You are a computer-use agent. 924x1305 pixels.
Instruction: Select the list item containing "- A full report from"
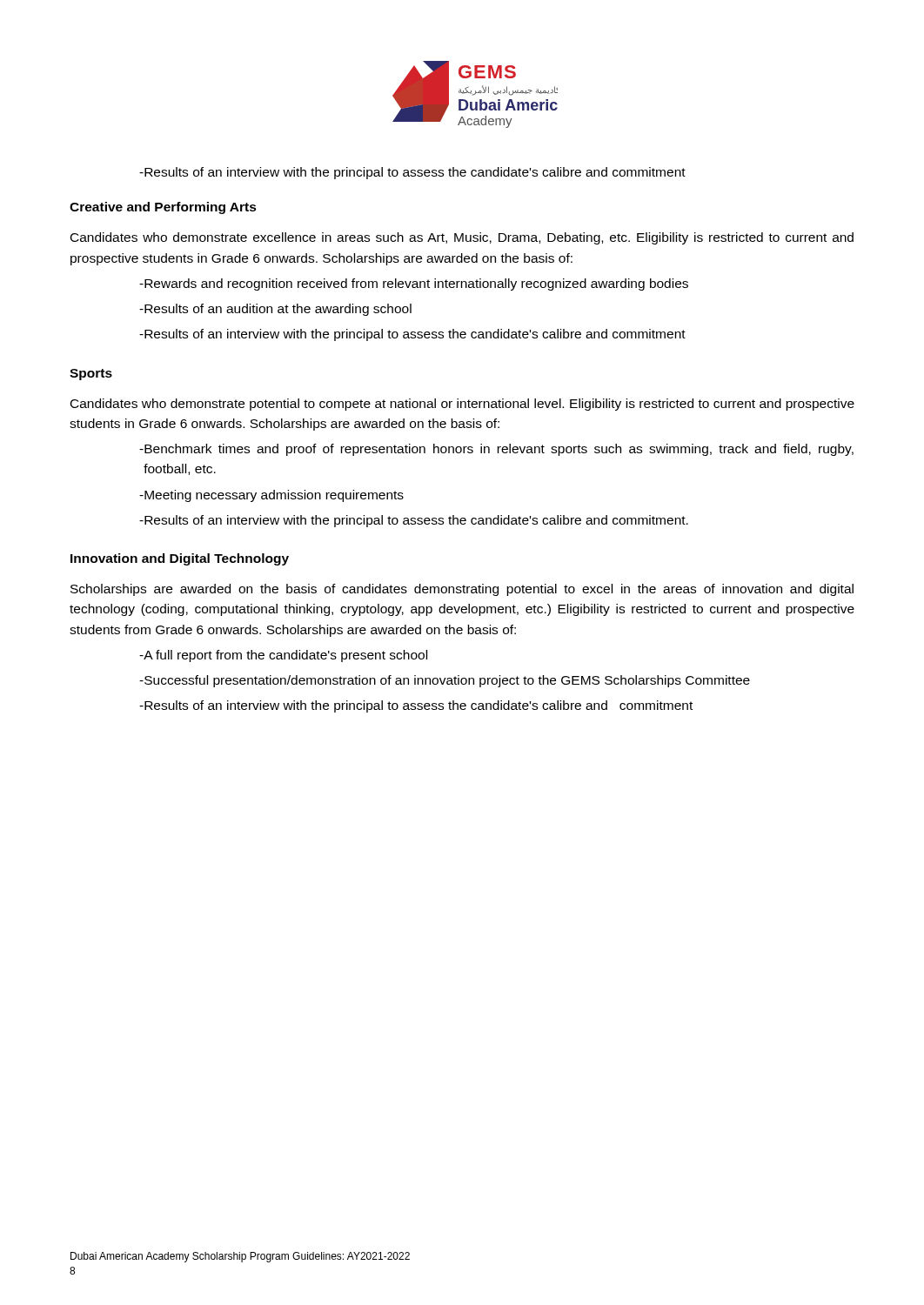[x=283, y=656]
